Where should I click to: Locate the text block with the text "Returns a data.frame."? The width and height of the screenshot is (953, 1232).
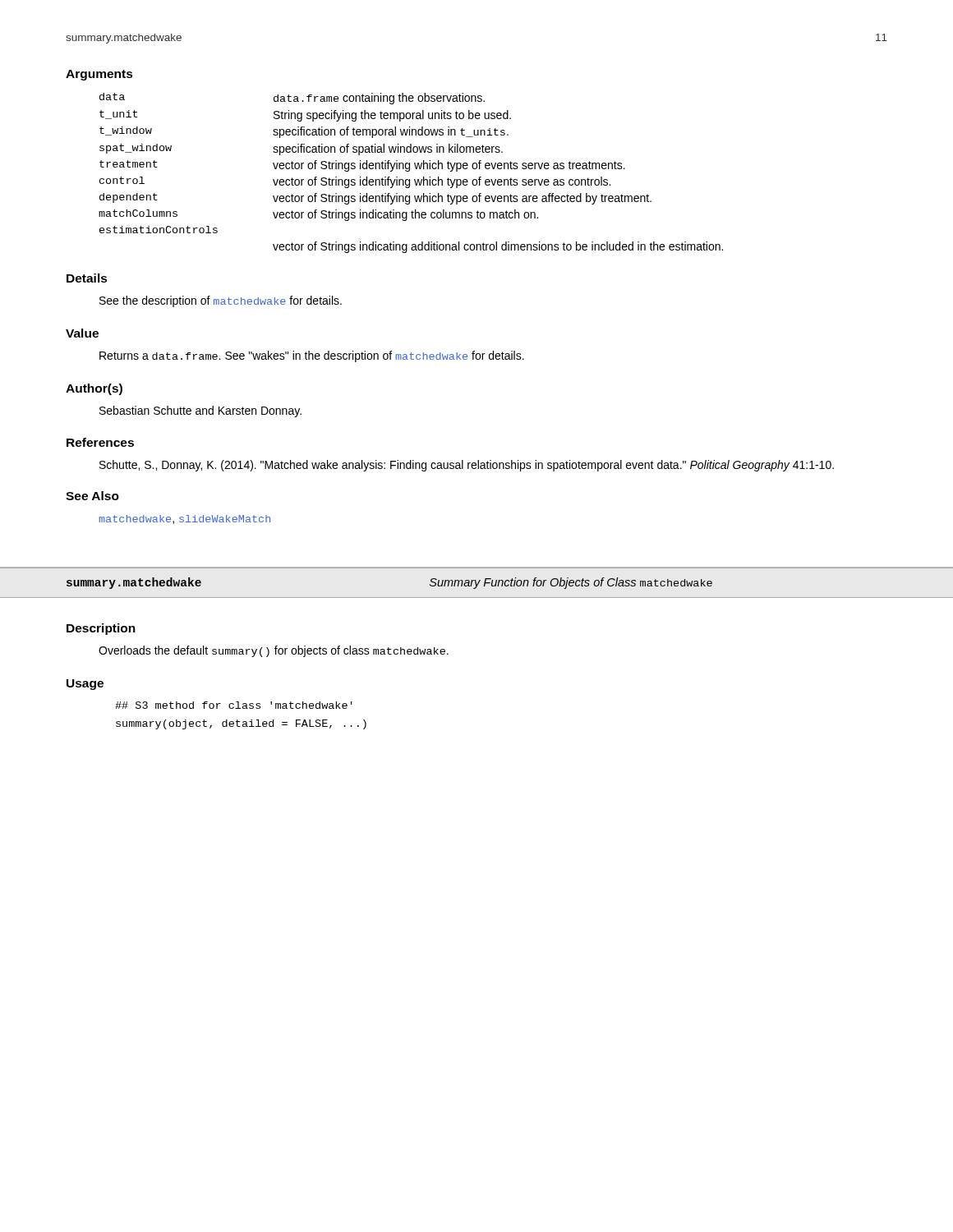pyautogui.click(x=493, y=357)
